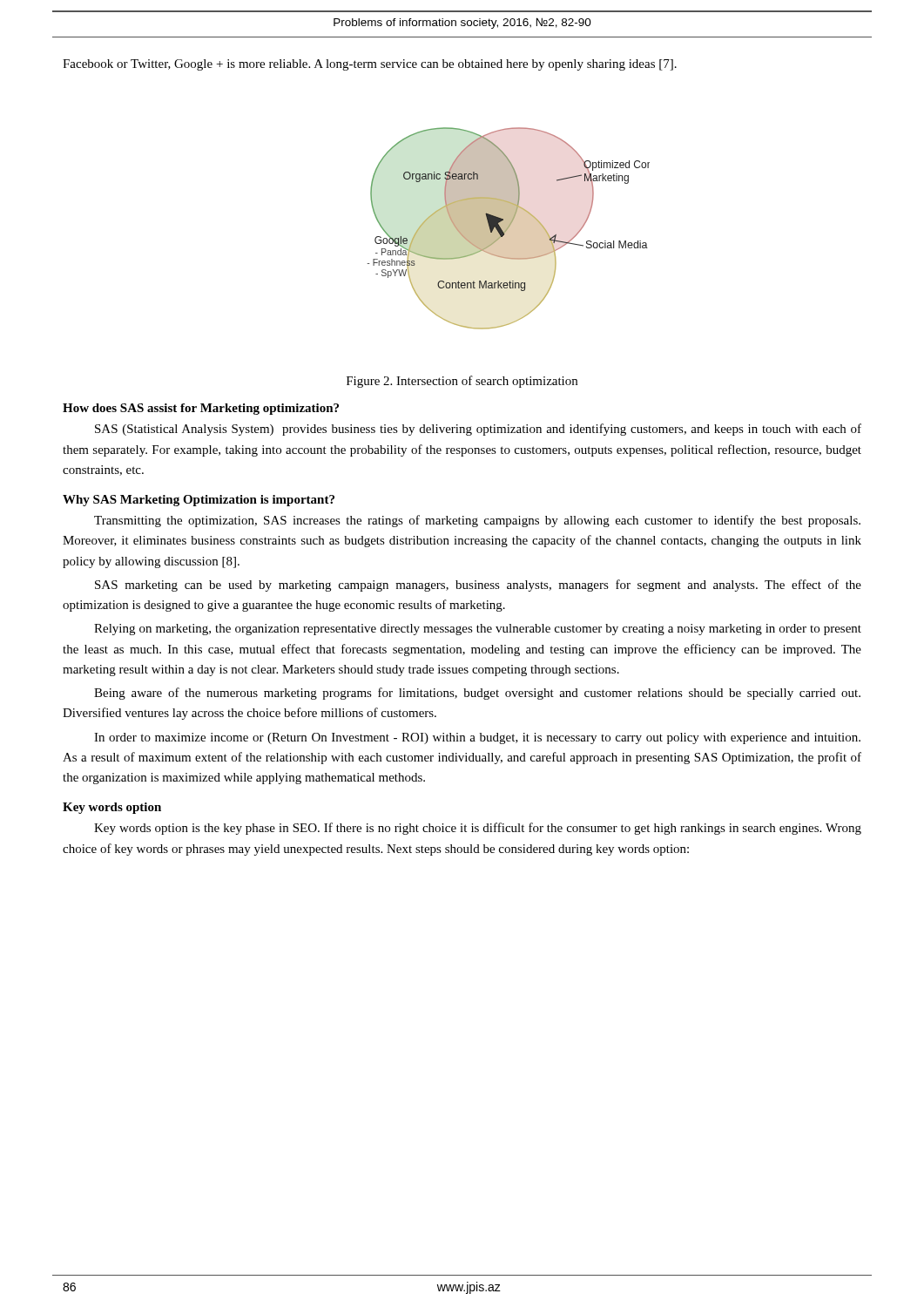The image size is (924, 1307).
Task: Where is the passage that starts "In order to maximize income"?
Action: point(462,757)
